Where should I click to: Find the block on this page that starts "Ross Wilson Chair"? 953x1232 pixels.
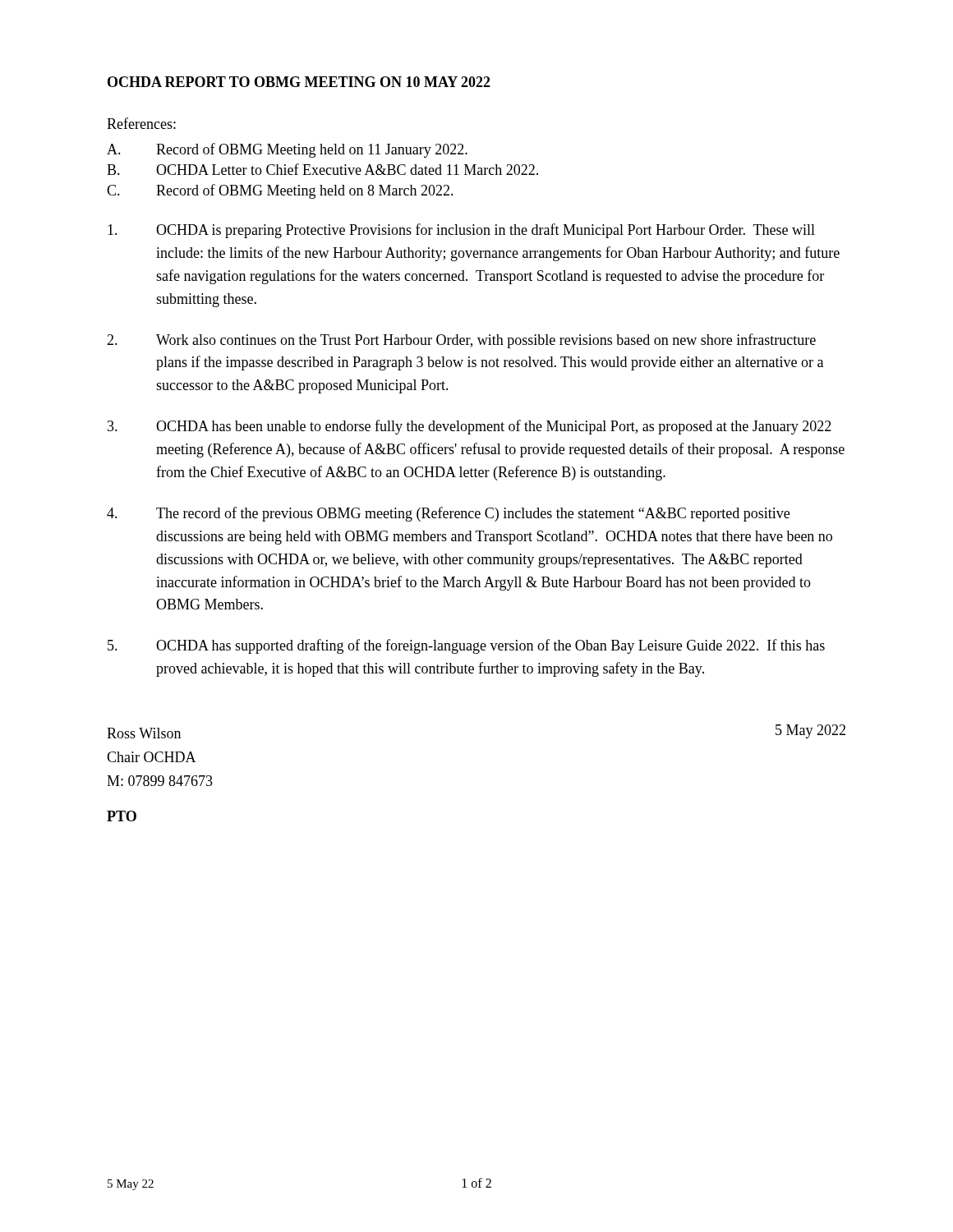(x=160, y=757)
